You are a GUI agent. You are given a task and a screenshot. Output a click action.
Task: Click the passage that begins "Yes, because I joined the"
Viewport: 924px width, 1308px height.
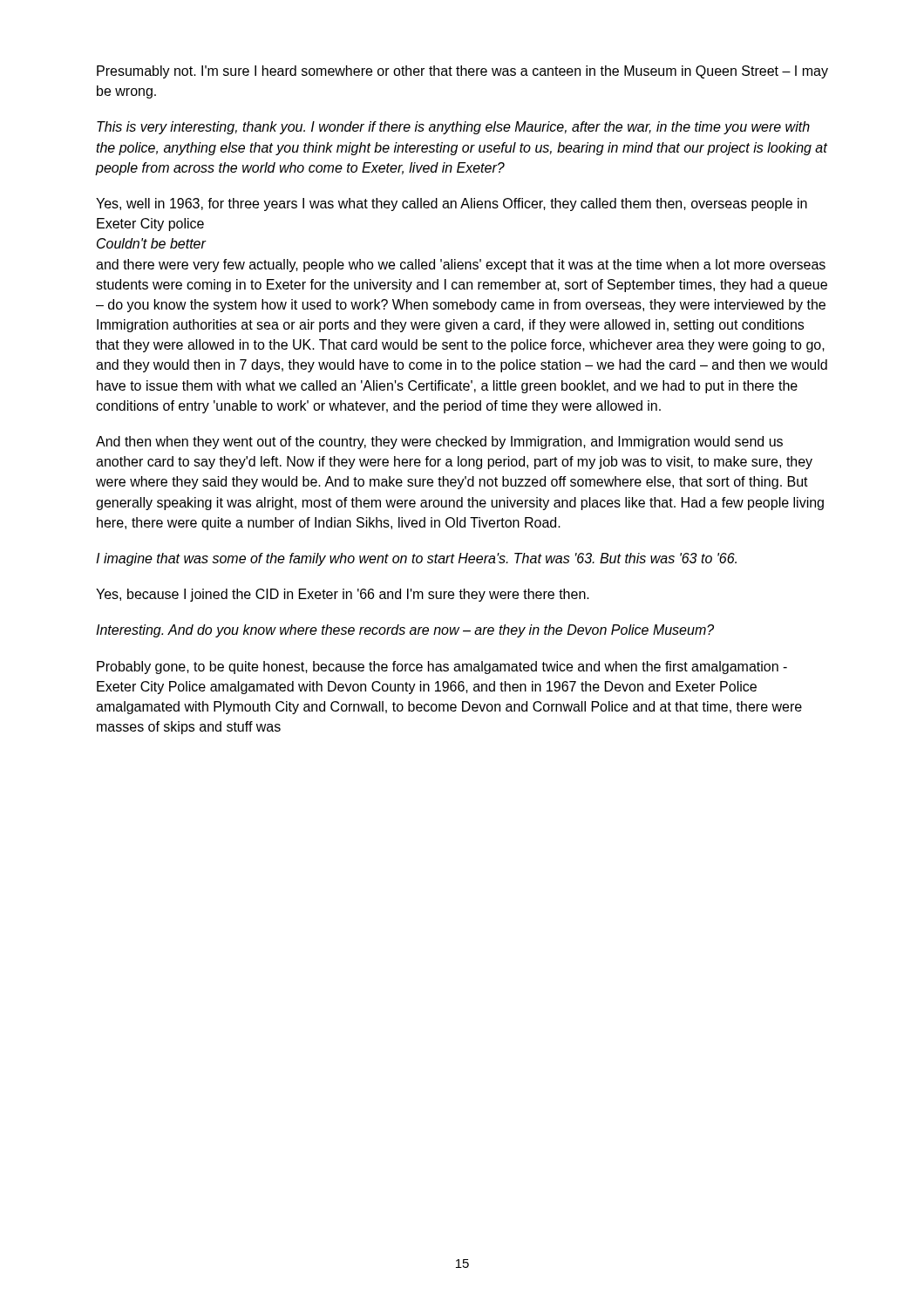(343, 594)
